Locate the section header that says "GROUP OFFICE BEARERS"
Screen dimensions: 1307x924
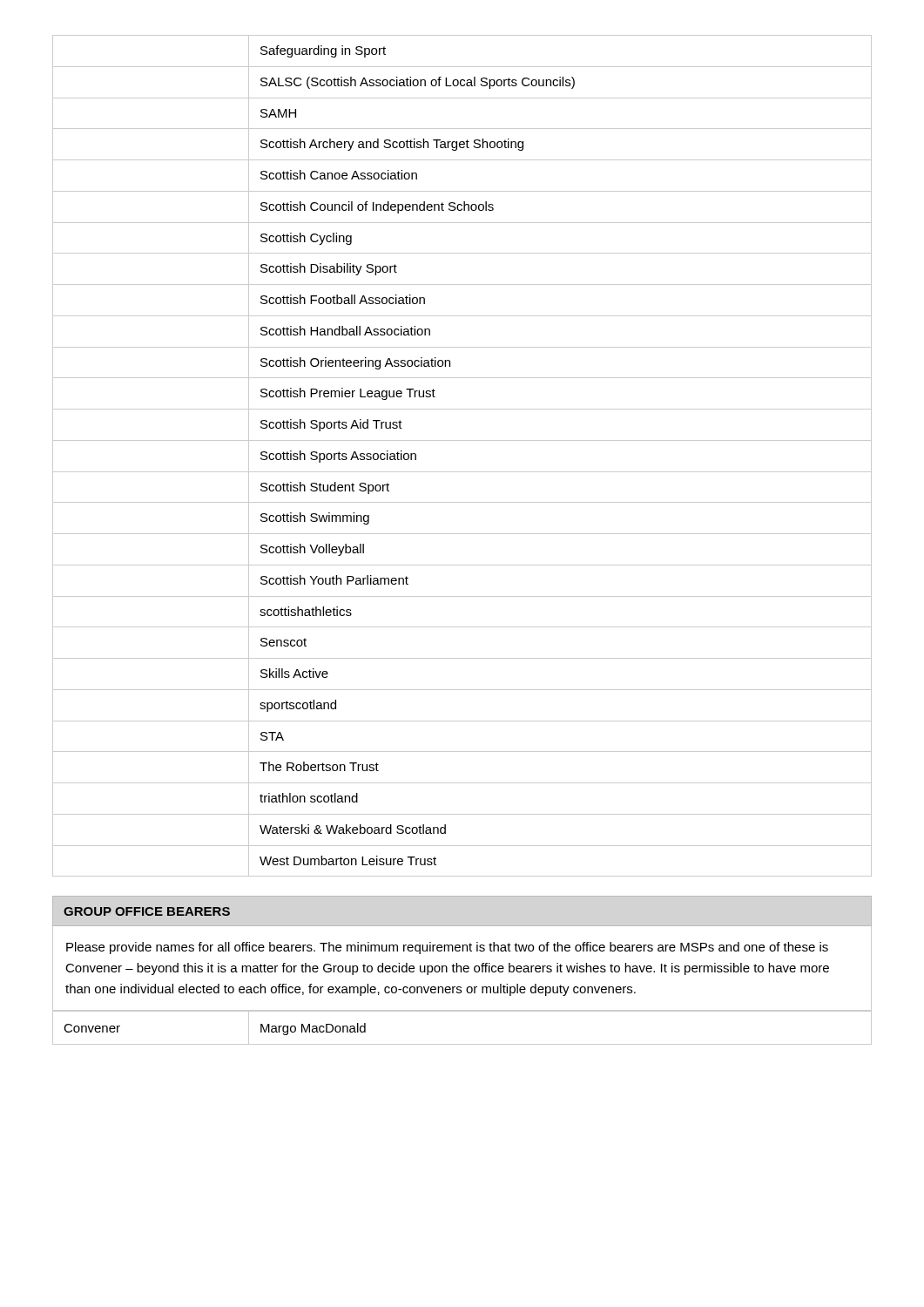(x=147, y=911)
